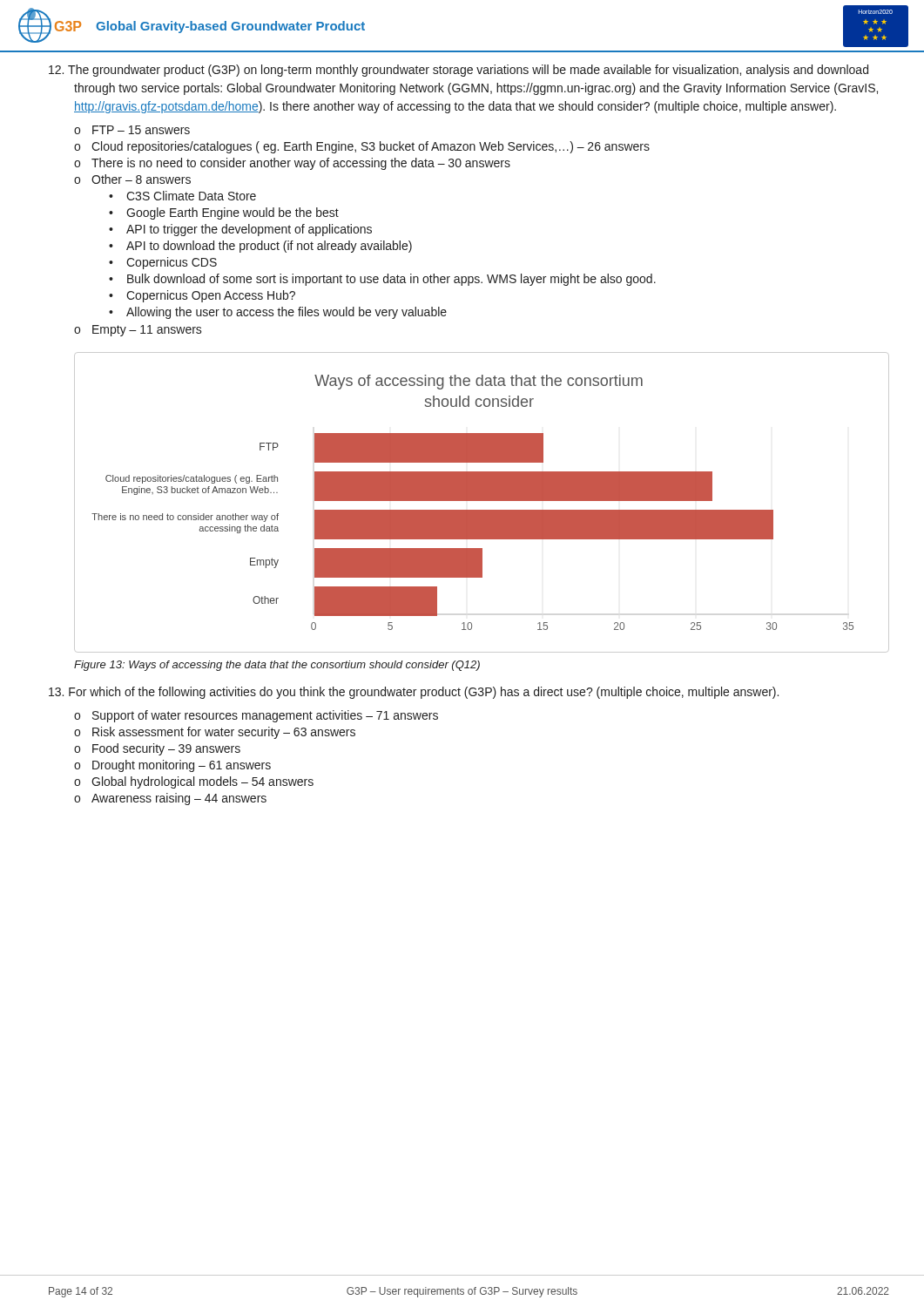
Task: Where is the passage that starts "Other – 8 answers"?
Action: tap(141, 179)
